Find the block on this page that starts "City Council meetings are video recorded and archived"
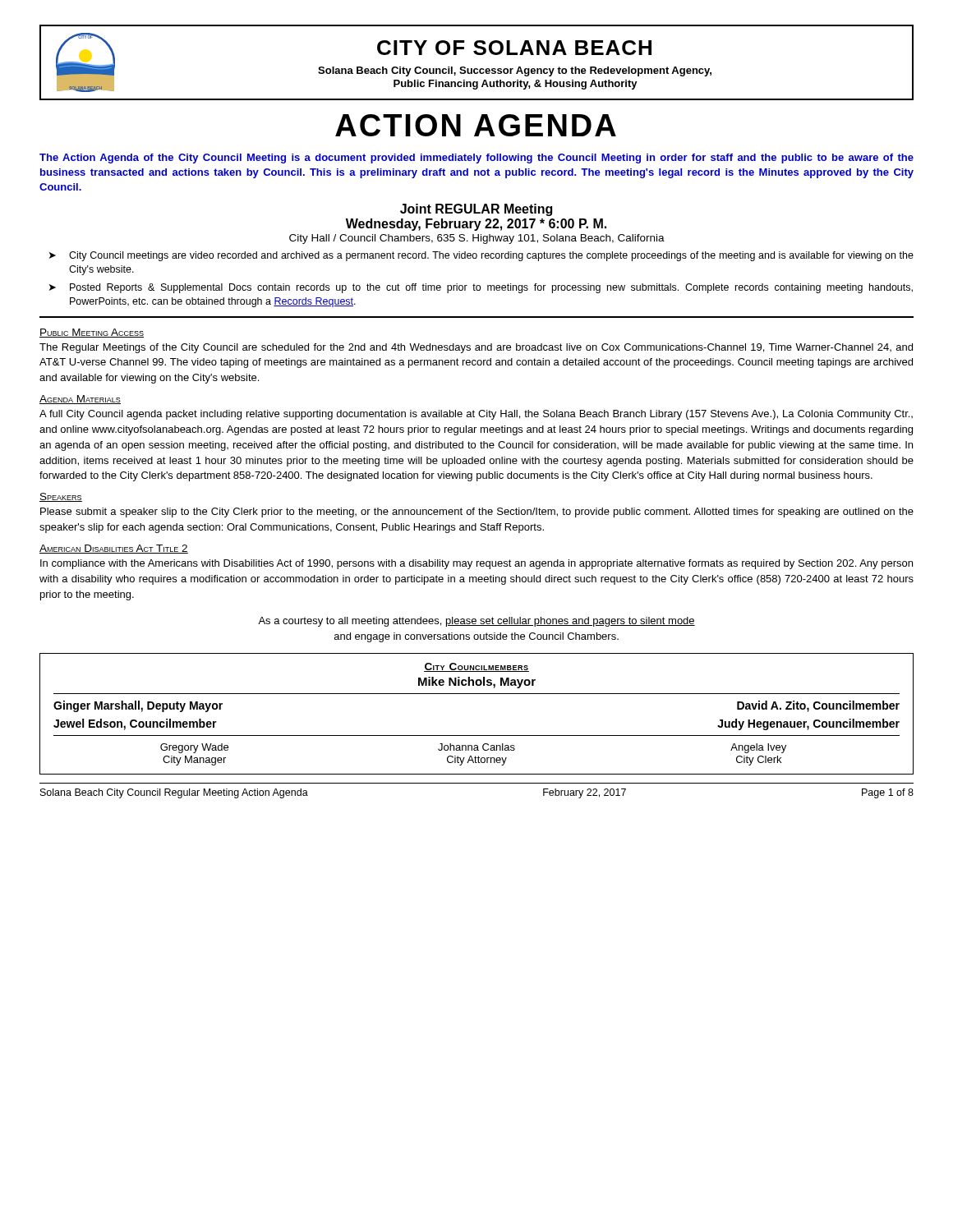953x1232 pixels. pyautogui.click(x=491, y=262)
